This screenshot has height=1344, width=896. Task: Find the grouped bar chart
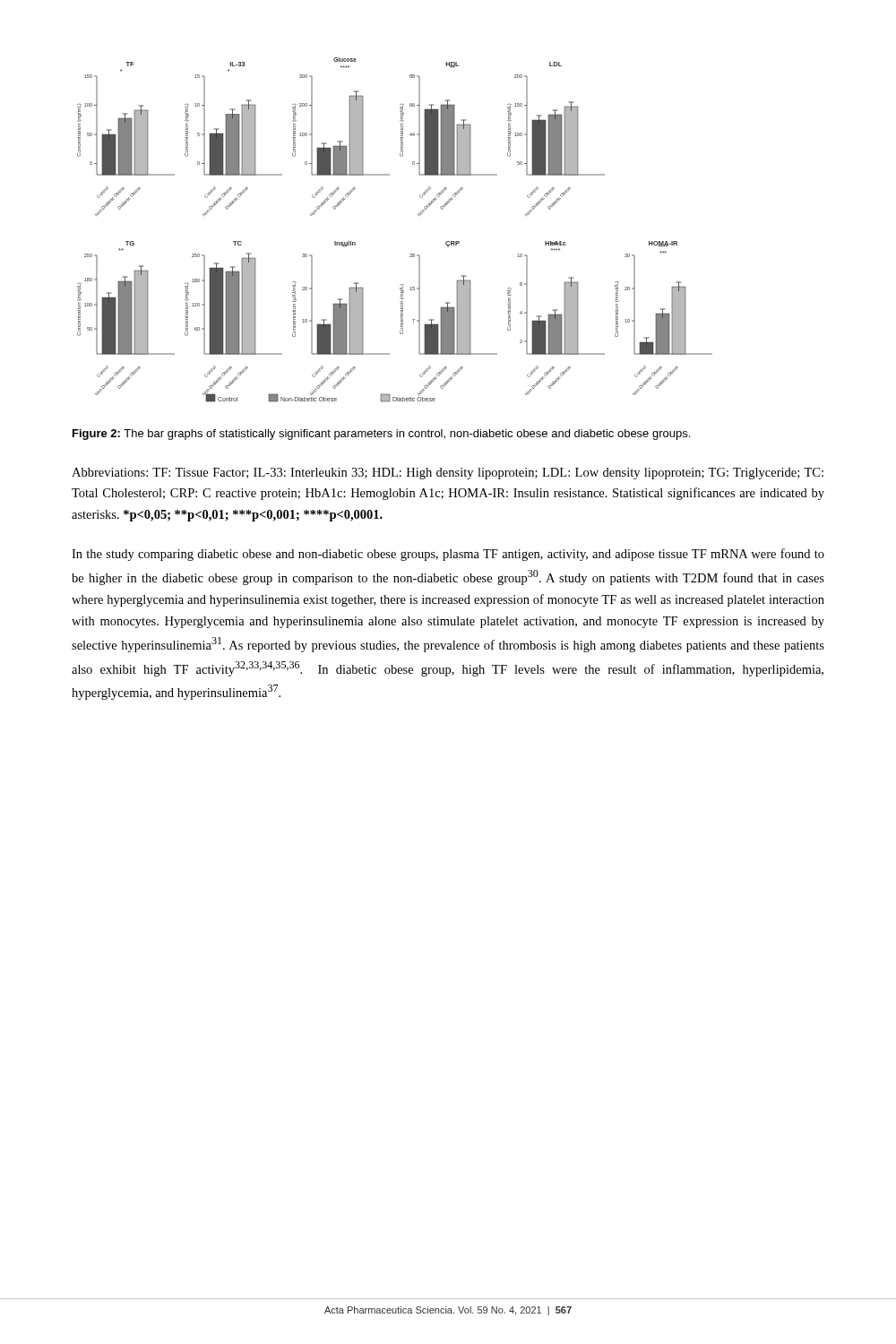(448, 233)
